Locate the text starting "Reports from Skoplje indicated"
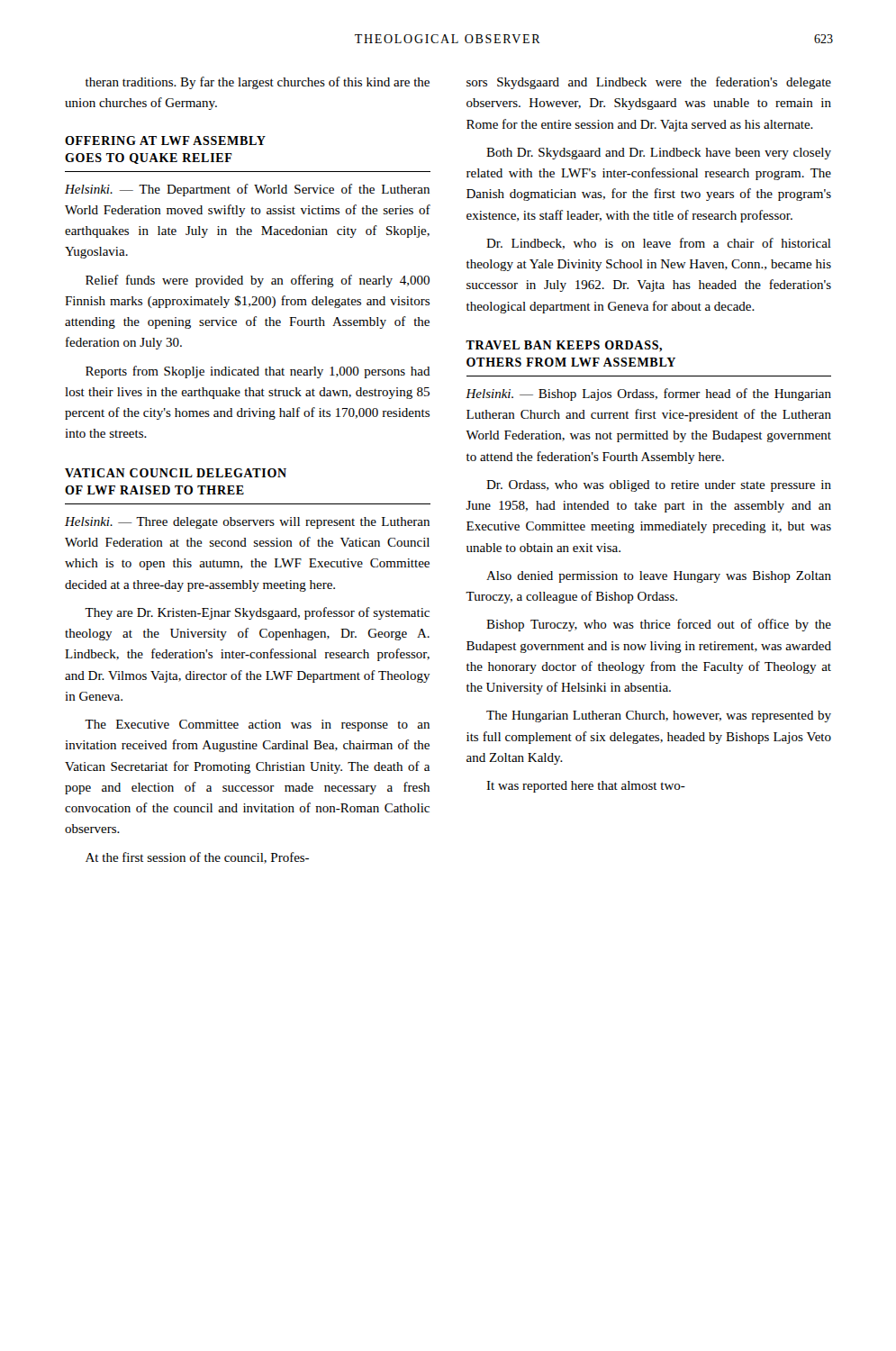This screenshot has height=1351, width=896. coord(247,403)
